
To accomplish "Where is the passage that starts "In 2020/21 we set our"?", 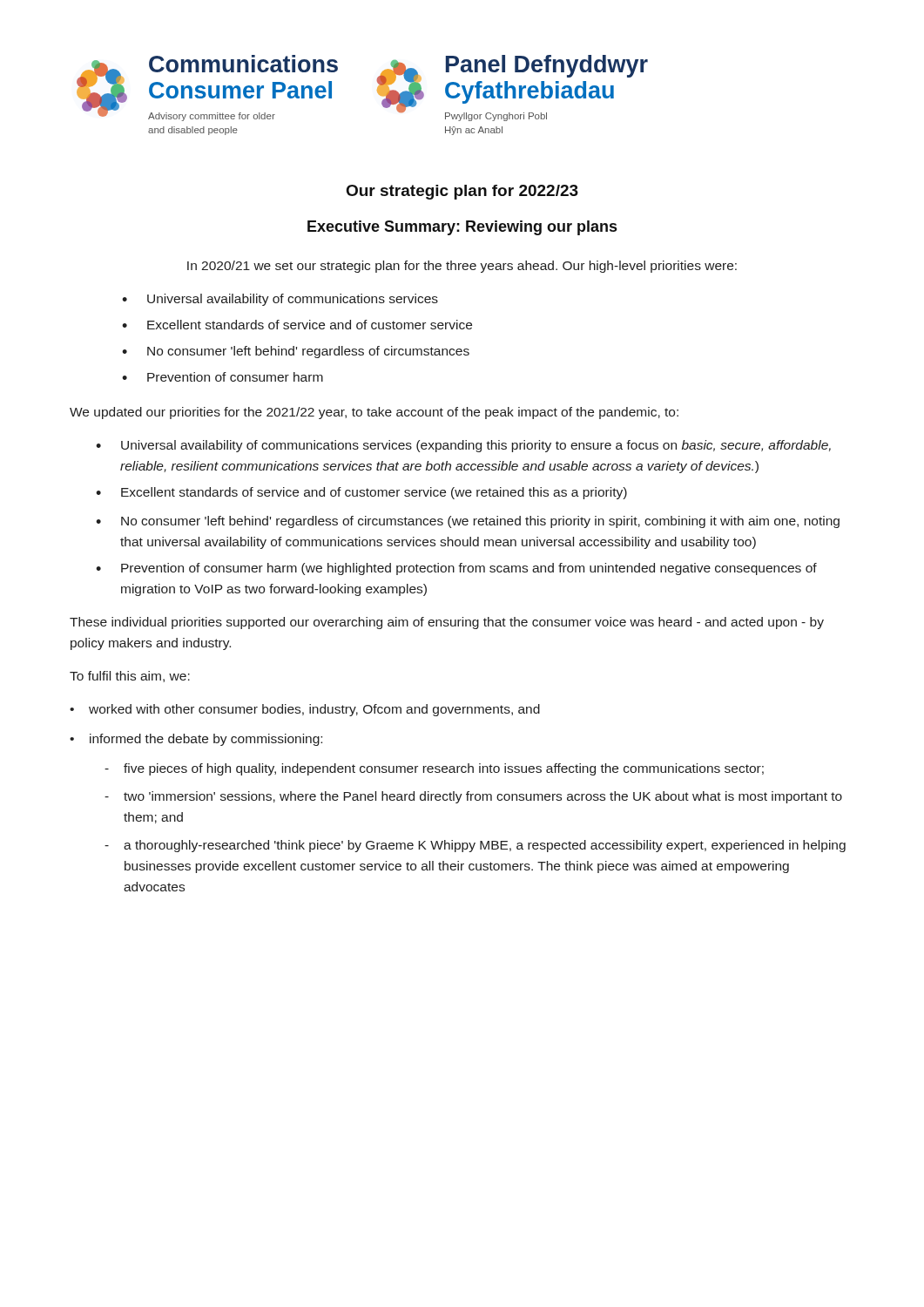I will pos(462,265).
